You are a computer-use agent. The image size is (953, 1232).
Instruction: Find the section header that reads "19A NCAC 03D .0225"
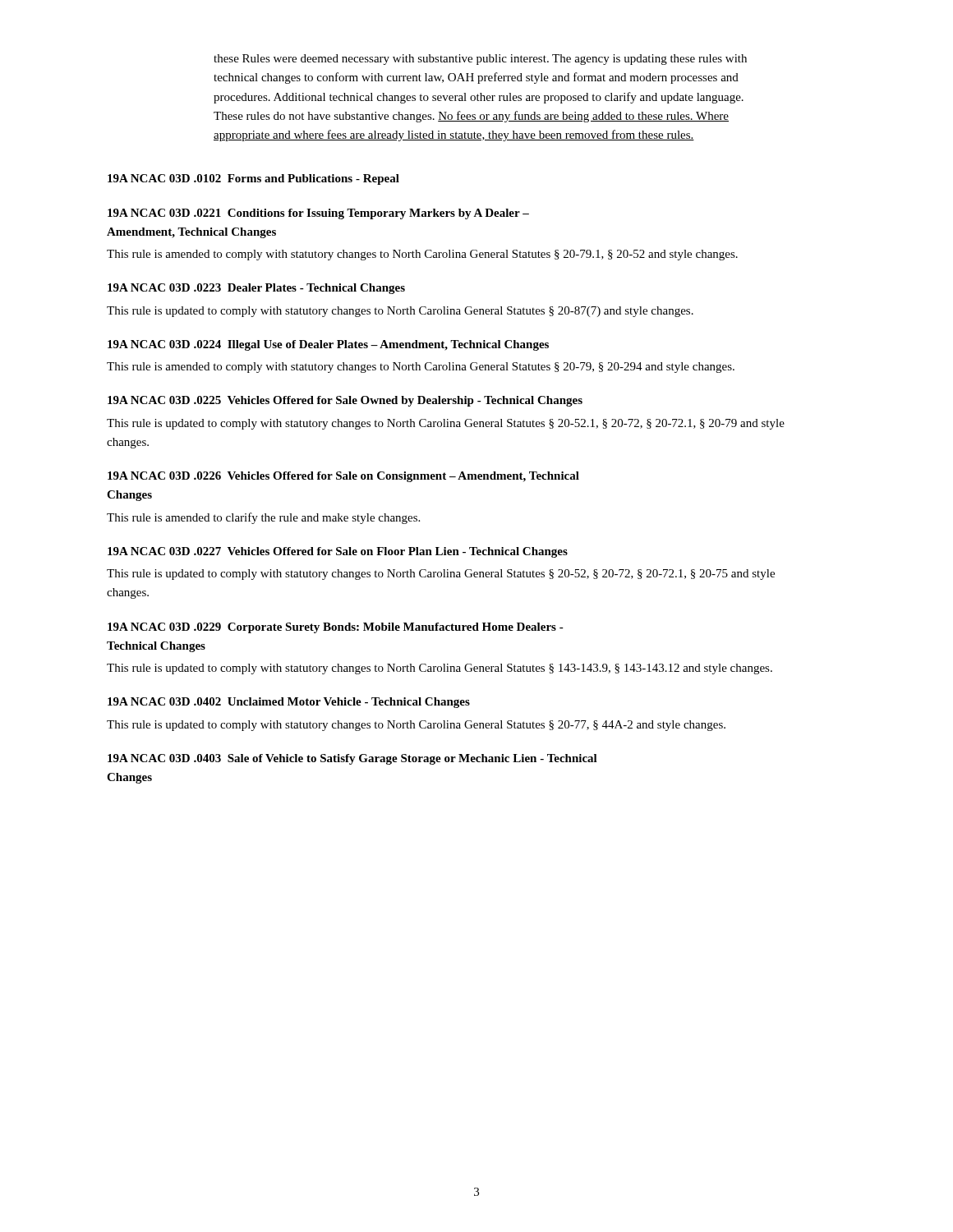point(452,421)
